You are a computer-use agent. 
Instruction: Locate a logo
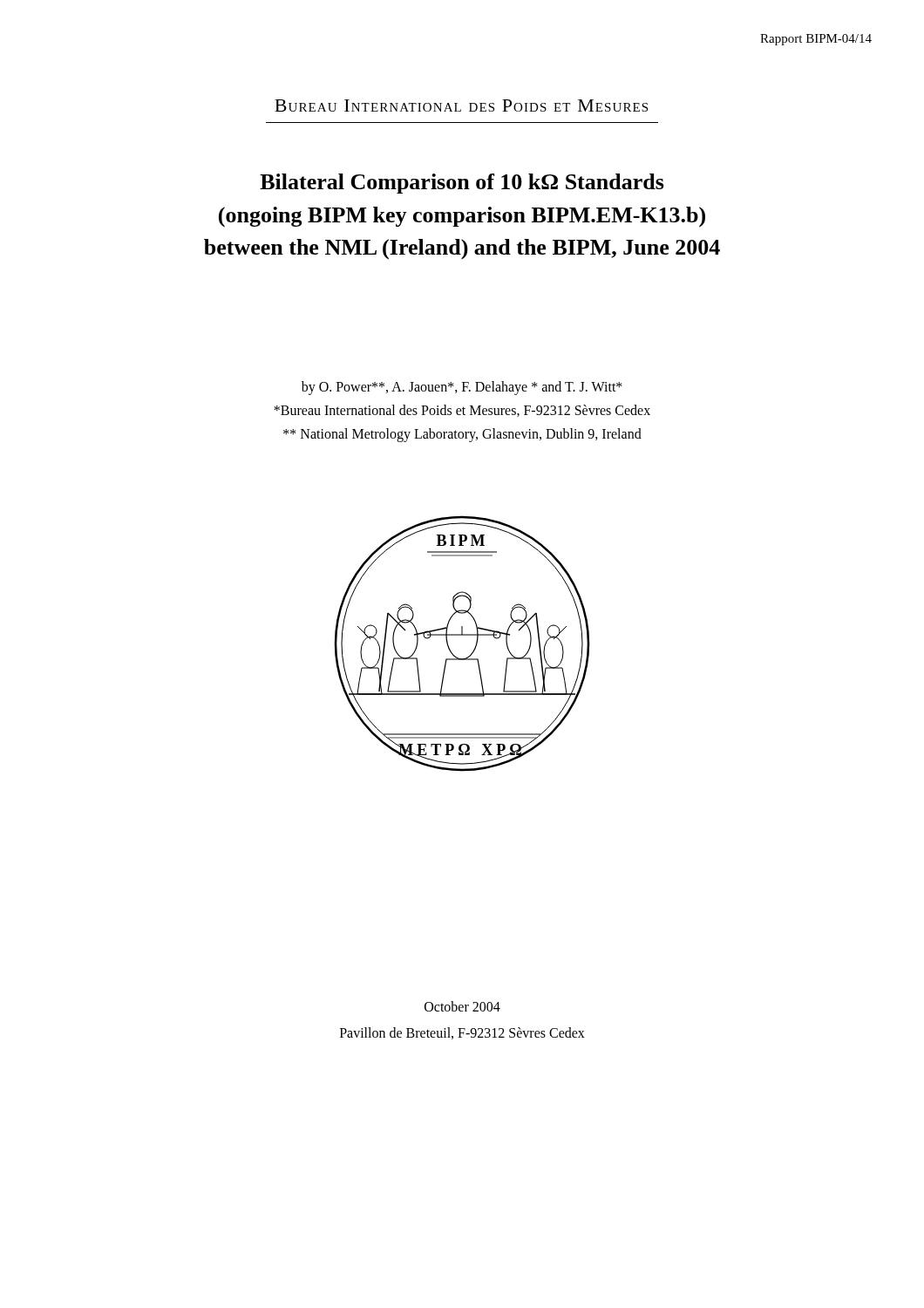tap(462, 650)
